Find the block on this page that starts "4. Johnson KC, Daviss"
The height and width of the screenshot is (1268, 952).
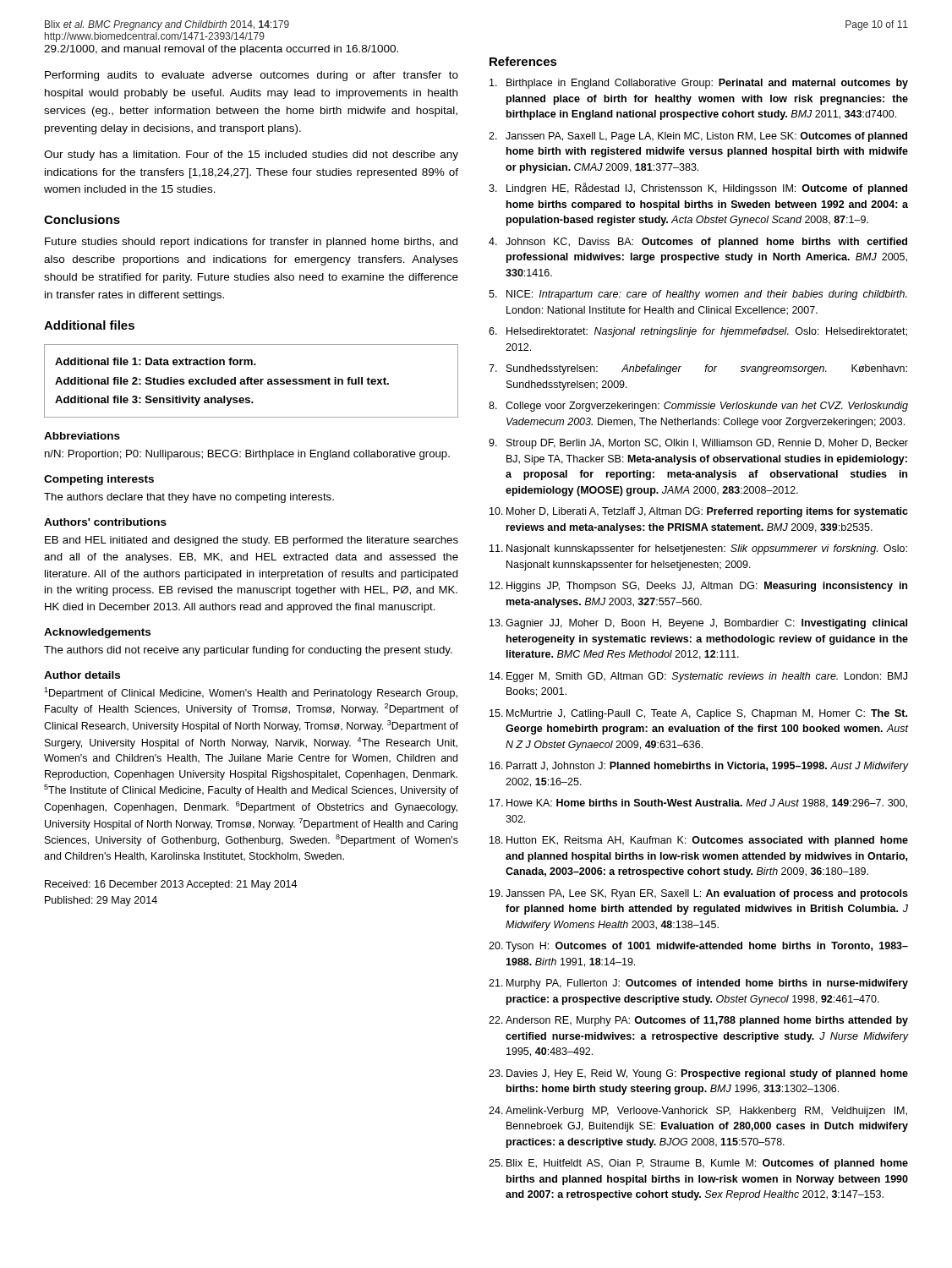[698, 257]
